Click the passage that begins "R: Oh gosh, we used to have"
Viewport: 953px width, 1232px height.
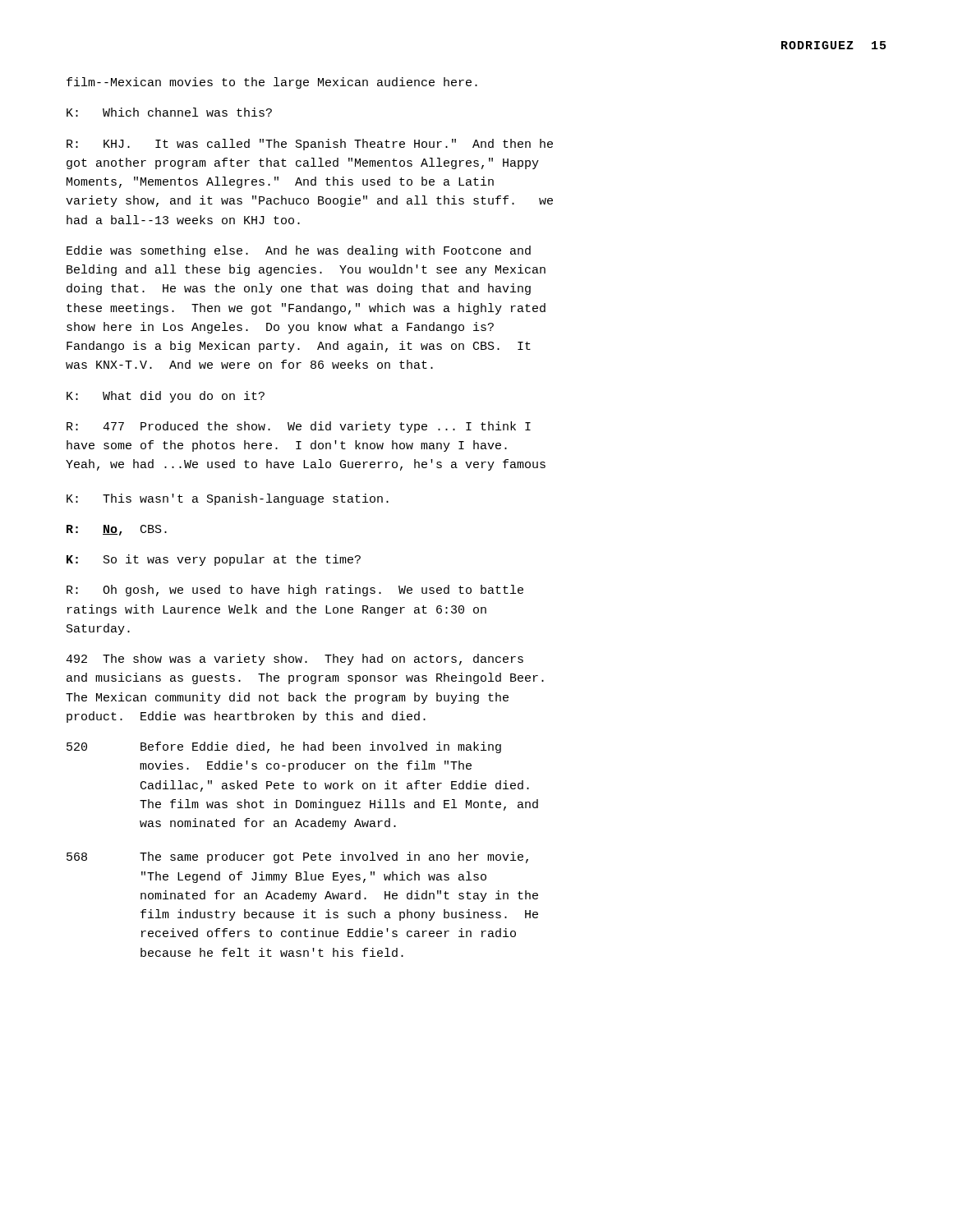[x=295, y=610]
